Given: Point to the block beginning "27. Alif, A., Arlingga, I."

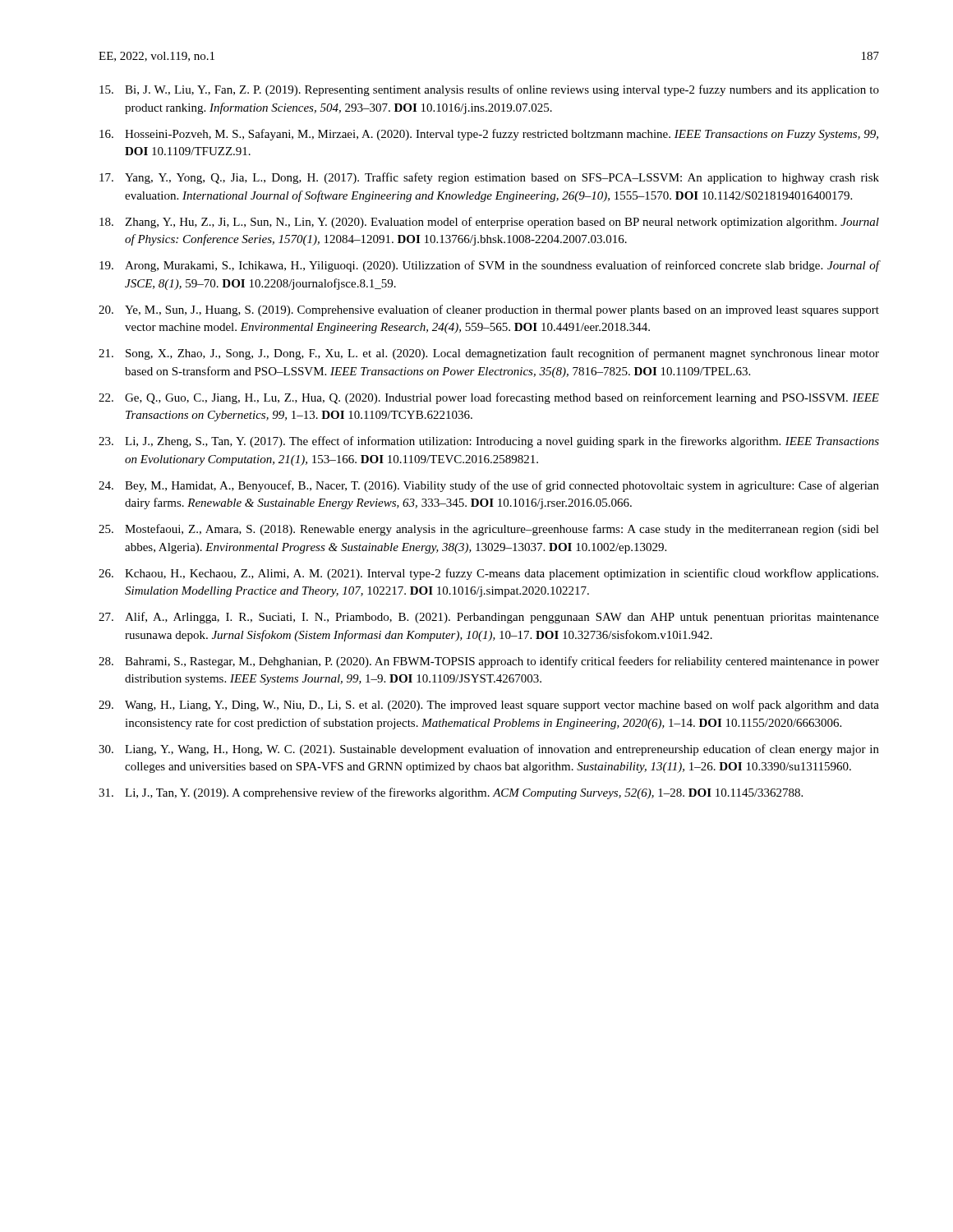Looking at the screenshot, I should [489, 626].
